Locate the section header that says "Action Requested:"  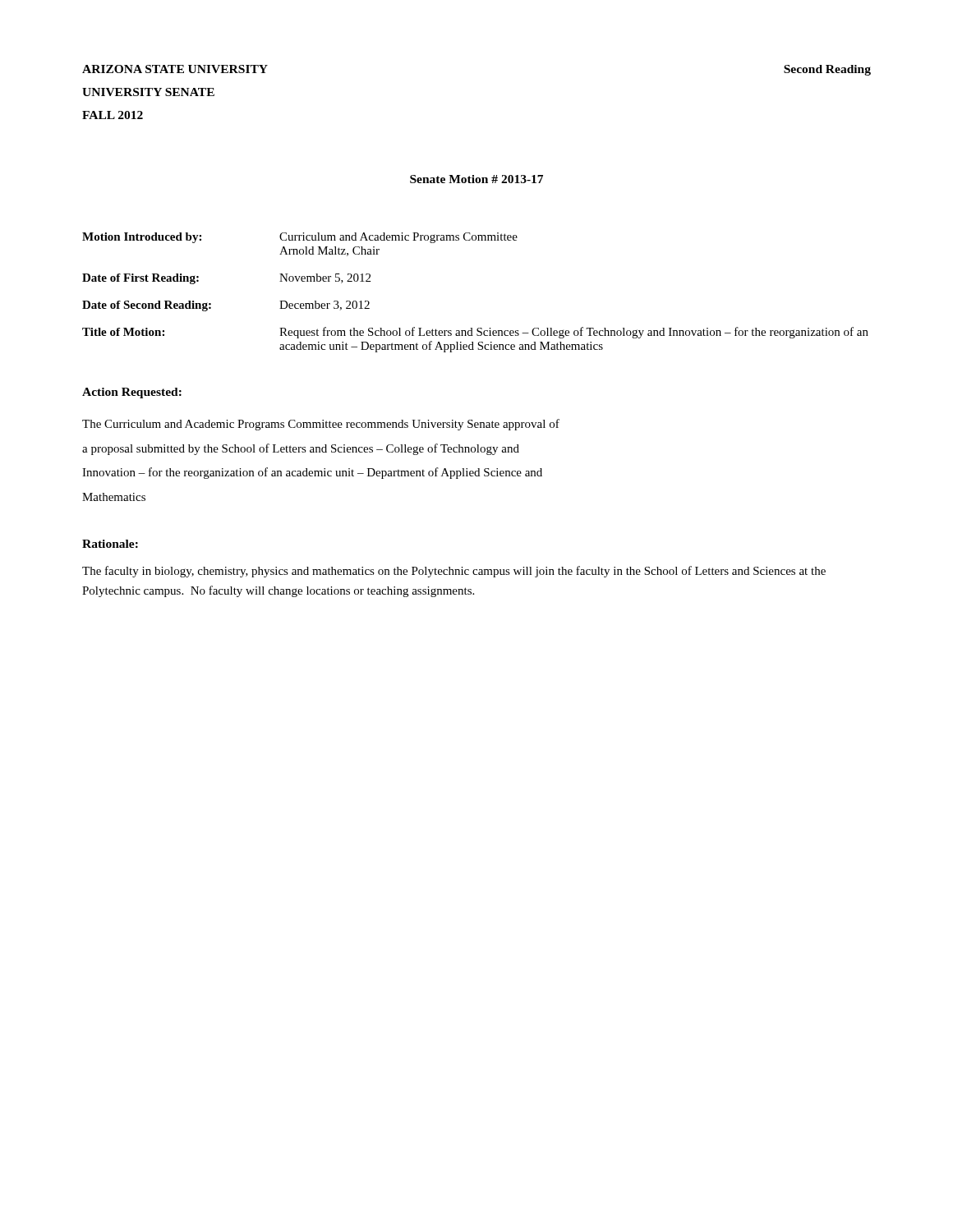(x=132, y=391)
